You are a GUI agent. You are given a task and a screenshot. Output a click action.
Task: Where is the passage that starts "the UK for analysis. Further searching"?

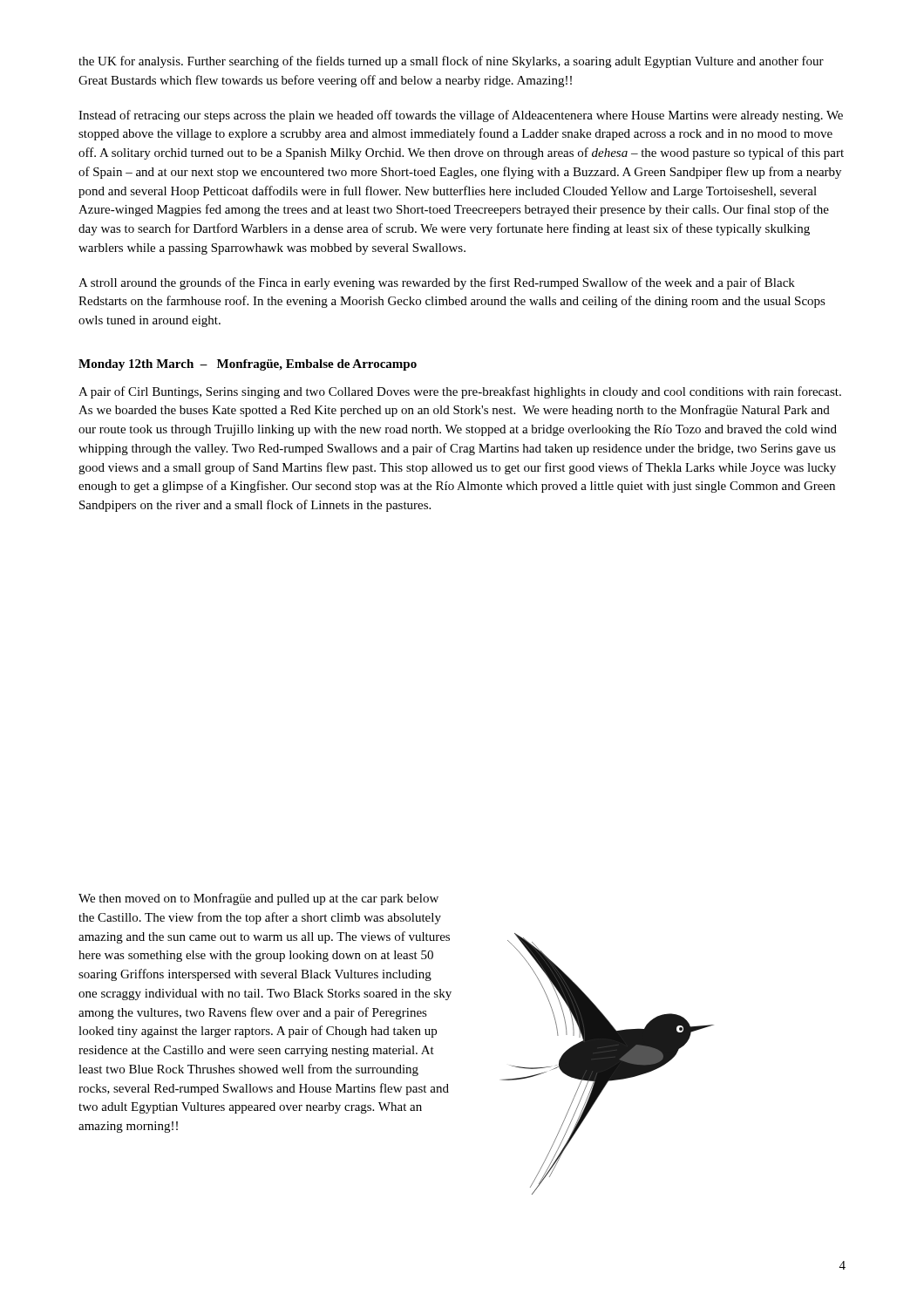(x=451, y=71)
